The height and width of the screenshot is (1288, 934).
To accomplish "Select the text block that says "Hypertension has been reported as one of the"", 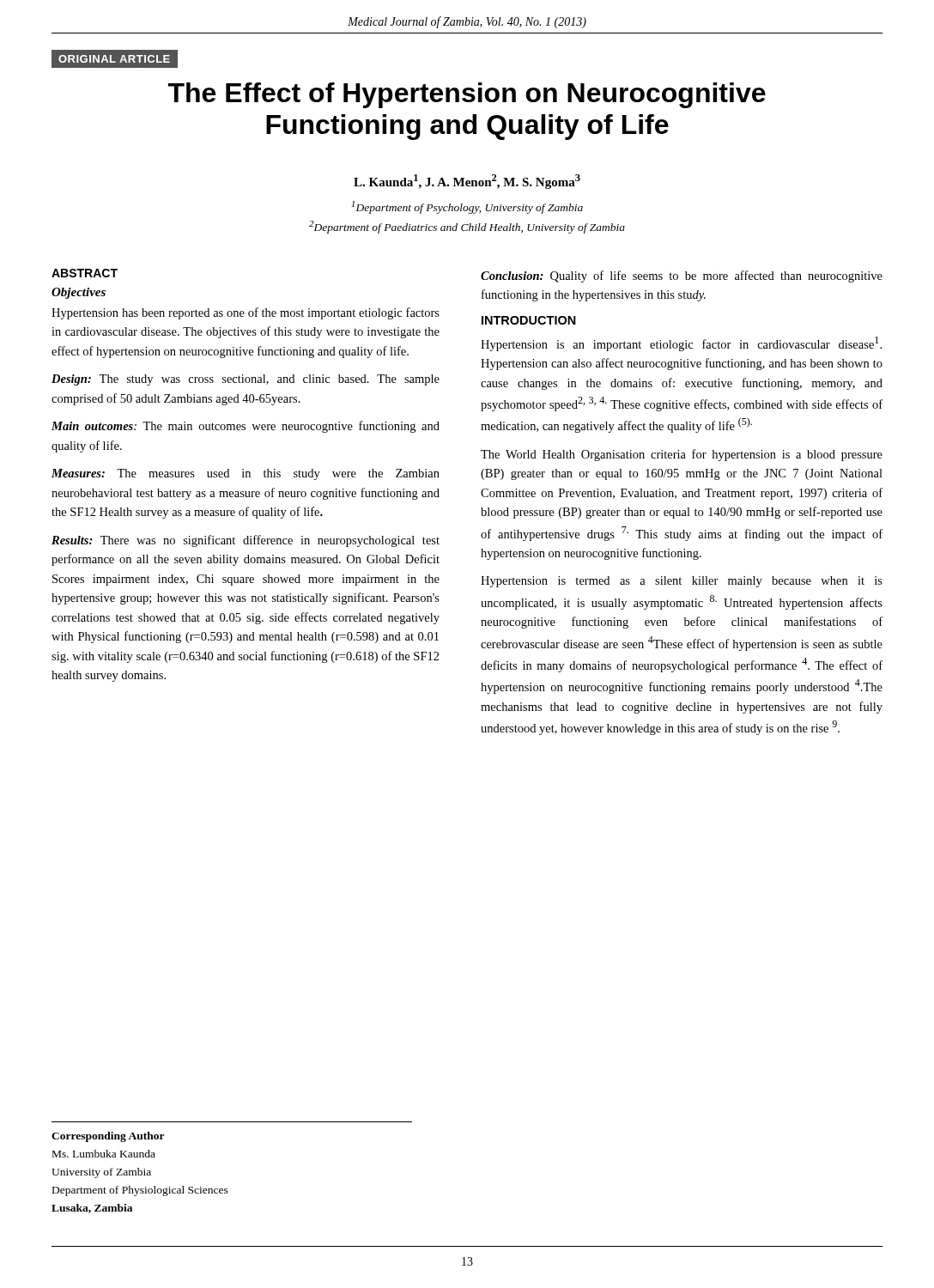I will coord(246,332).
